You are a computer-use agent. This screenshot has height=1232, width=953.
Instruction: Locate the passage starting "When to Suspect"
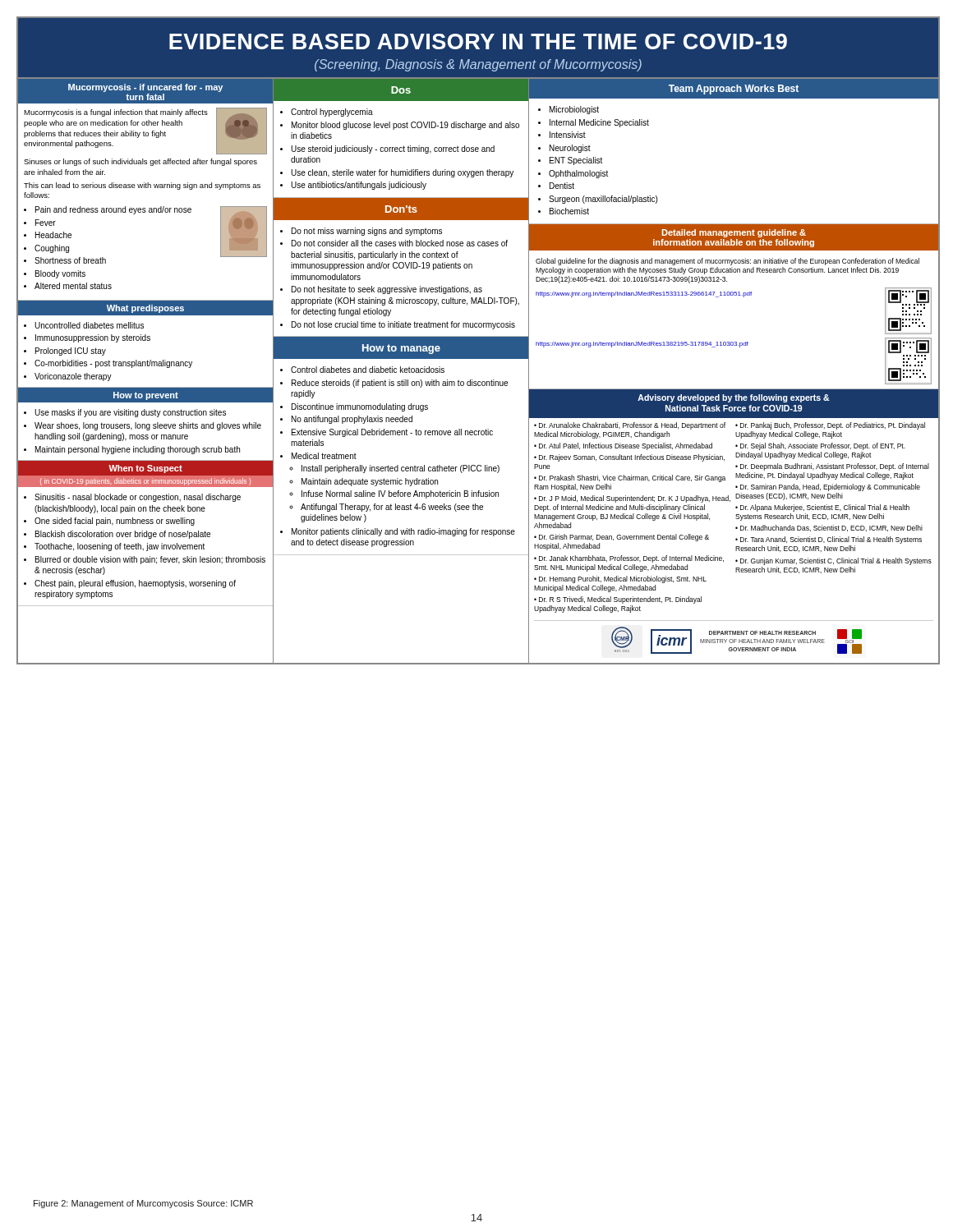[x=145, y=468]
